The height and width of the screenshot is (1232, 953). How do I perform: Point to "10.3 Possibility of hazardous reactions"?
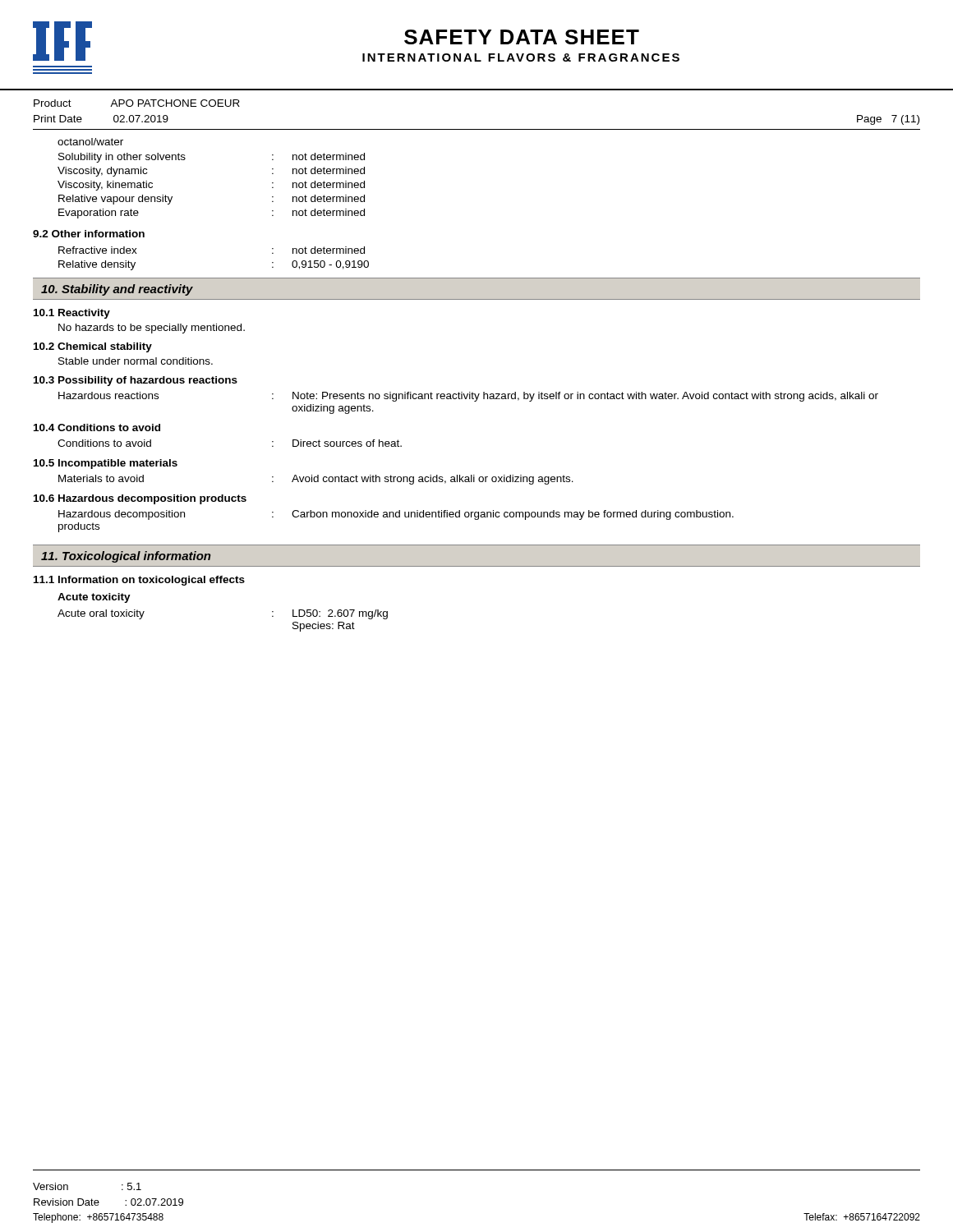(135, 380)
